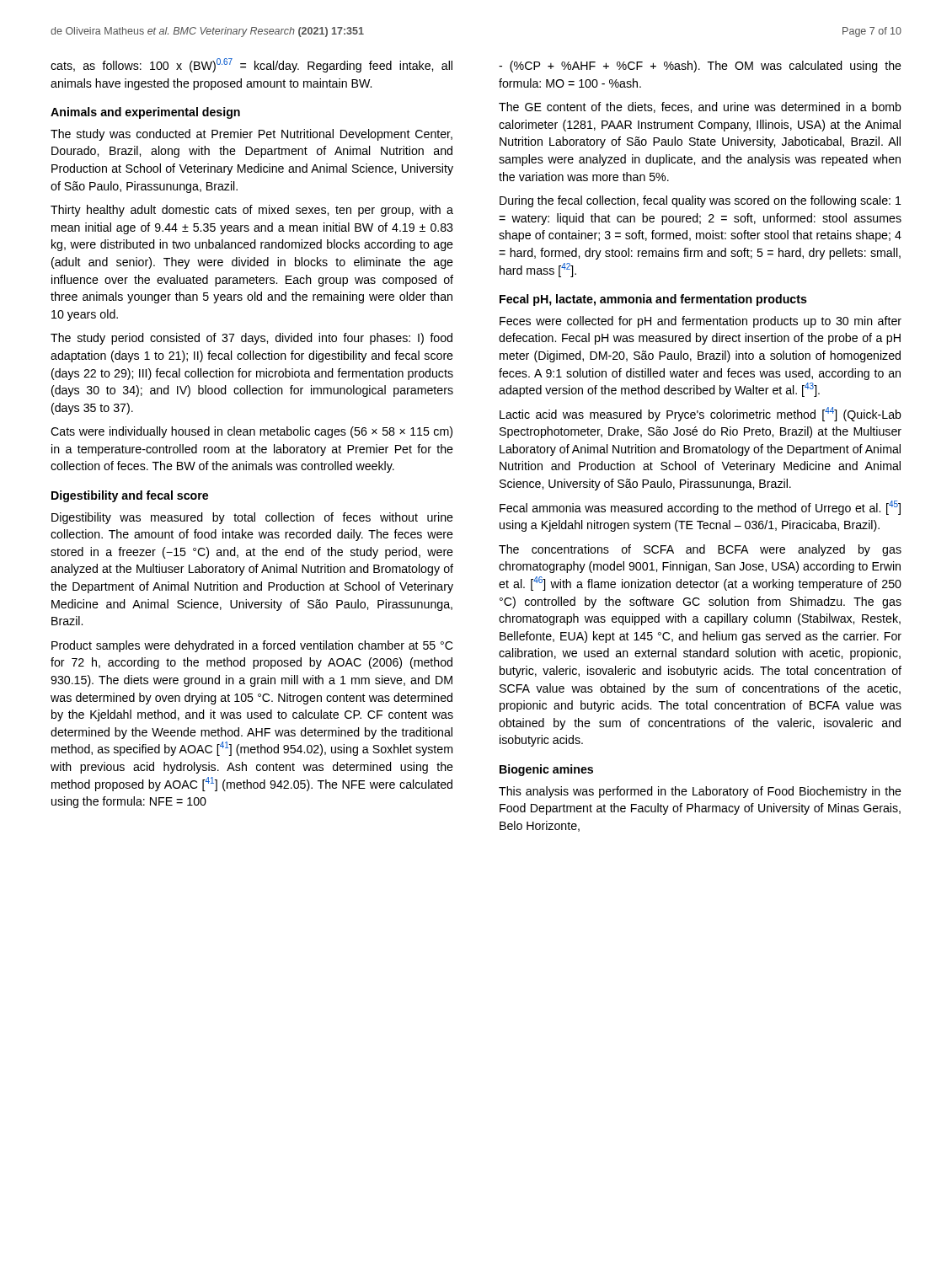Locate the region starting "Fecal pH, lactate, ammonia and fermentation products"
This screenshot has width=952, height=1264.
653,299
